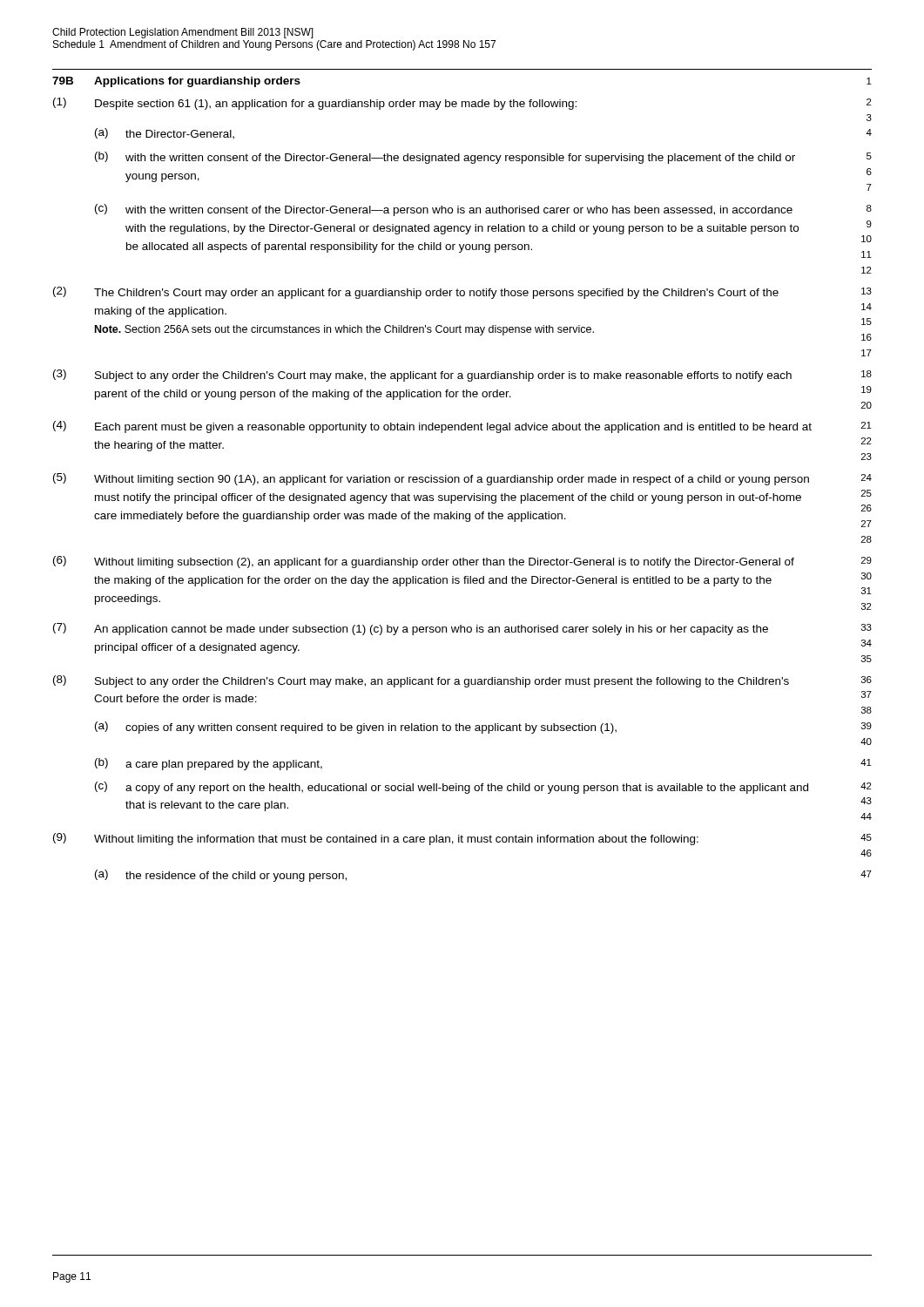Viewport: 924px width, 1307px height.
Task: Locate the text block starting "(b) a care"
Action: [x=209, y=764]
